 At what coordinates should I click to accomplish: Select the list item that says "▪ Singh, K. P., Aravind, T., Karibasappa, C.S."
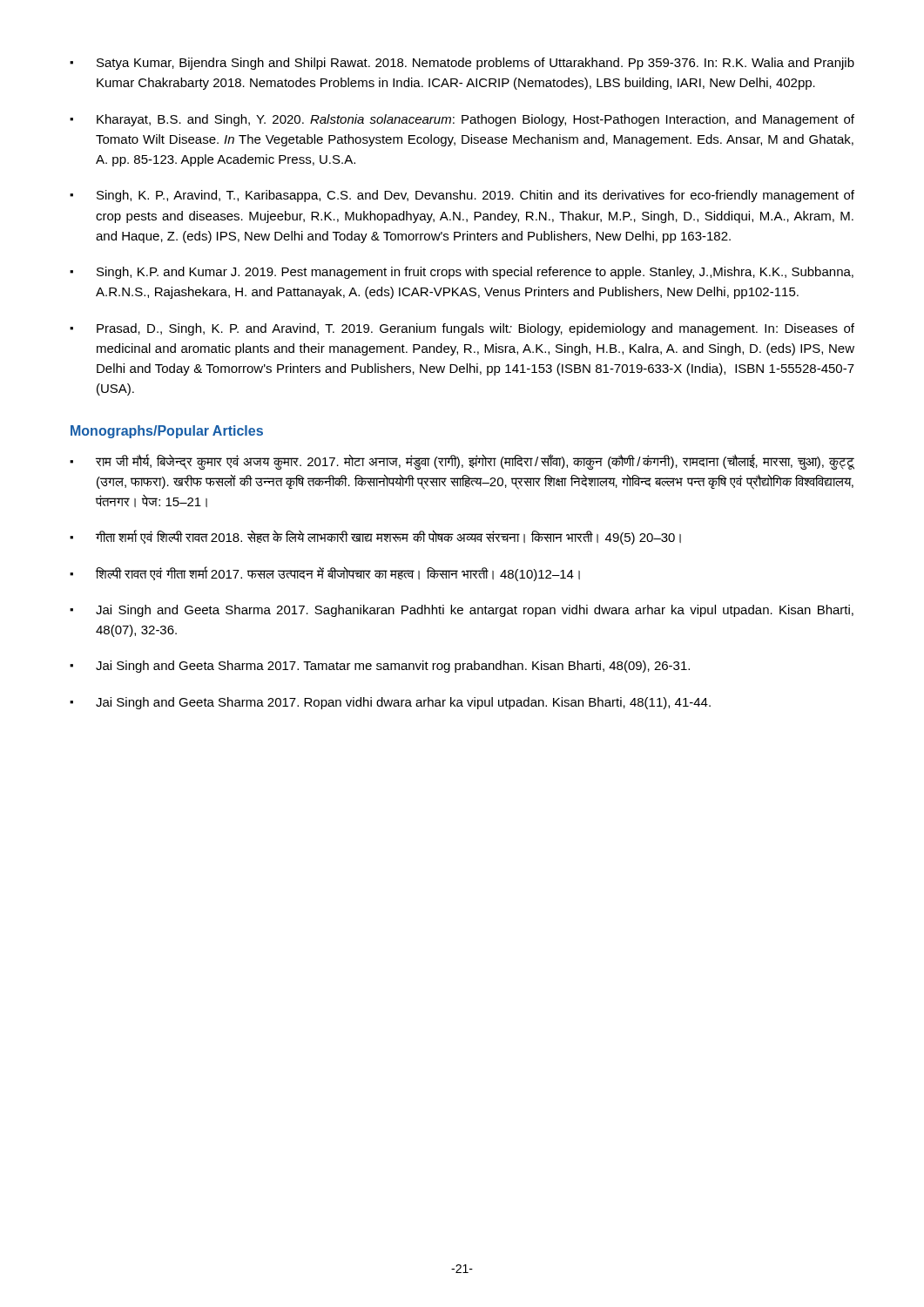(462, 215)
